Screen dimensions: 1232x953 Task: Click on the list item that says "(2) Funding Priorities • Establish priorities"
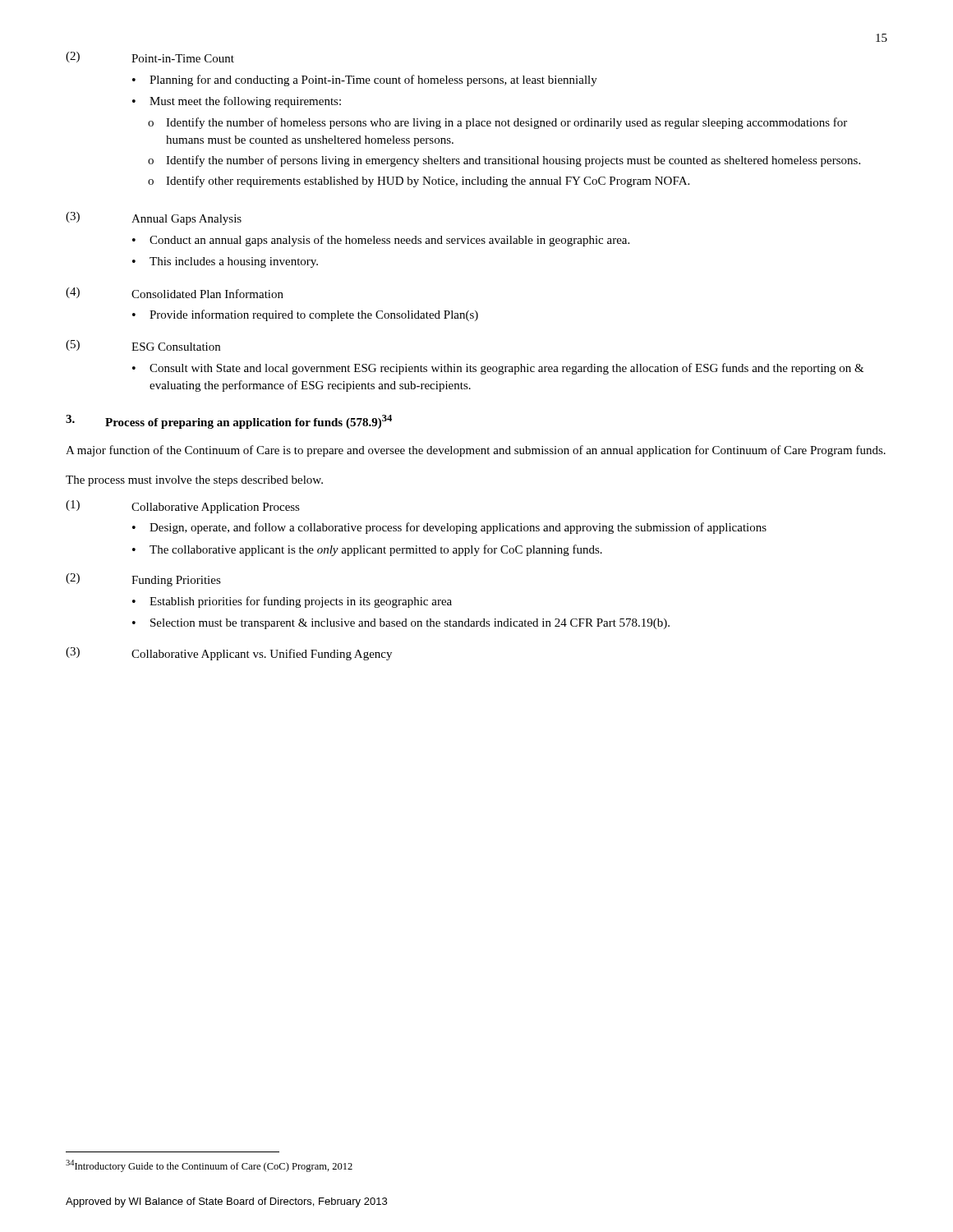[x=143, y=580]
